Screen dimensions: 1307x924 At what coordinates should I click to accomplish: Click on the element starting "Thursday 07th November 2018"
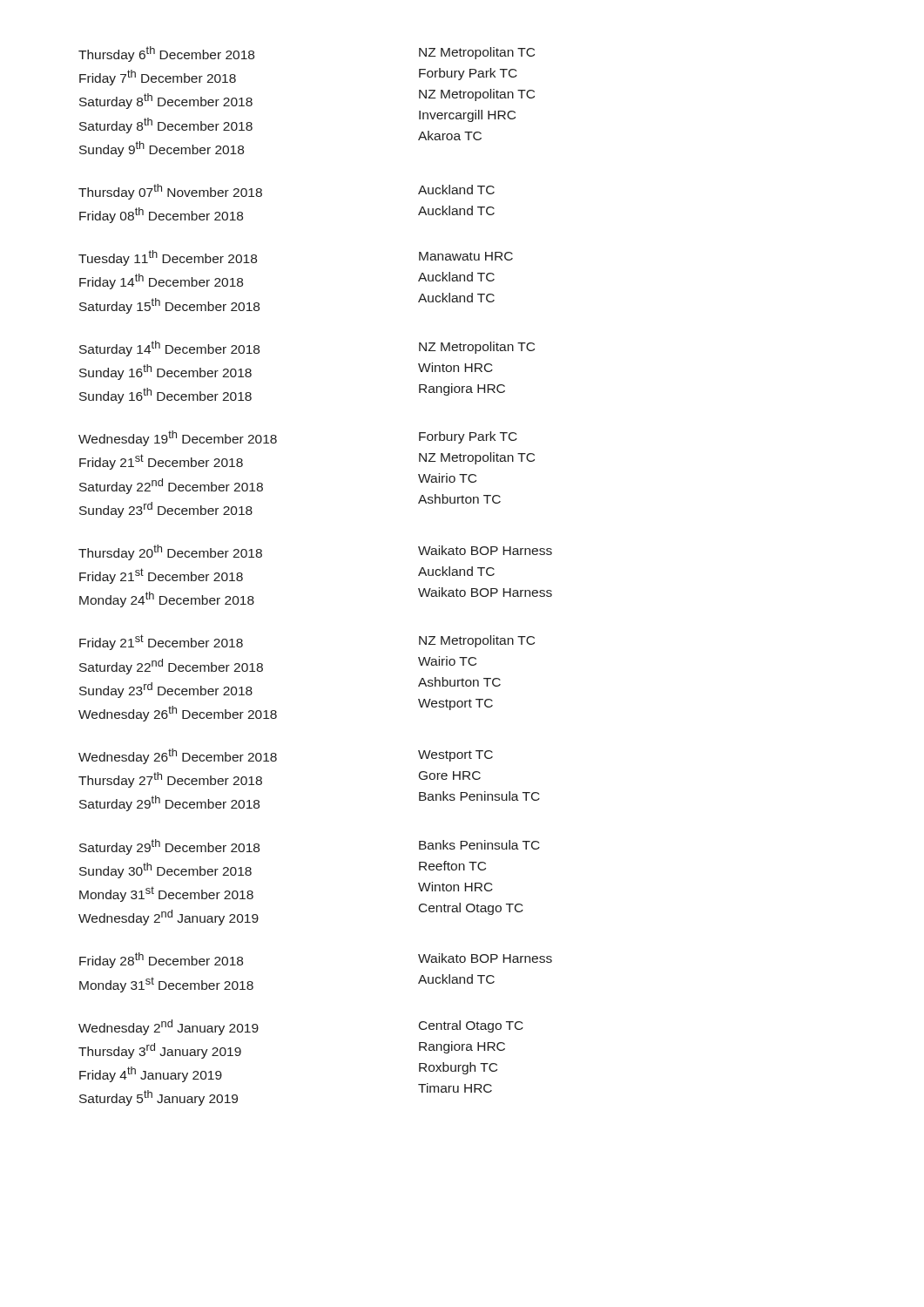(x=462, y=203)
